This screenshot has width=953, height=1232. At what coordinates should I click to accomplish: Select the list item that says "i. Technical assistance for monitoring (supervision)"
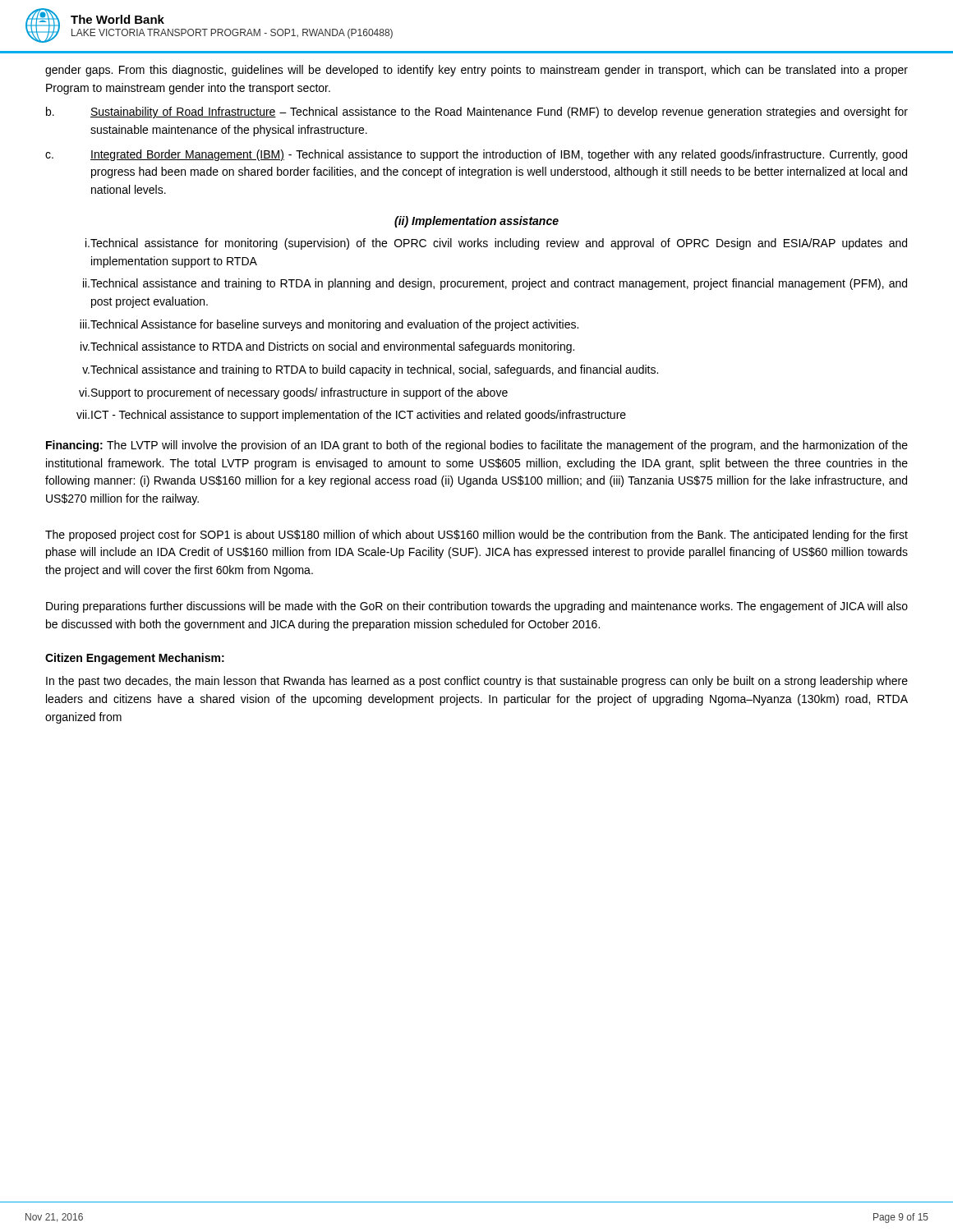[476, 253]
